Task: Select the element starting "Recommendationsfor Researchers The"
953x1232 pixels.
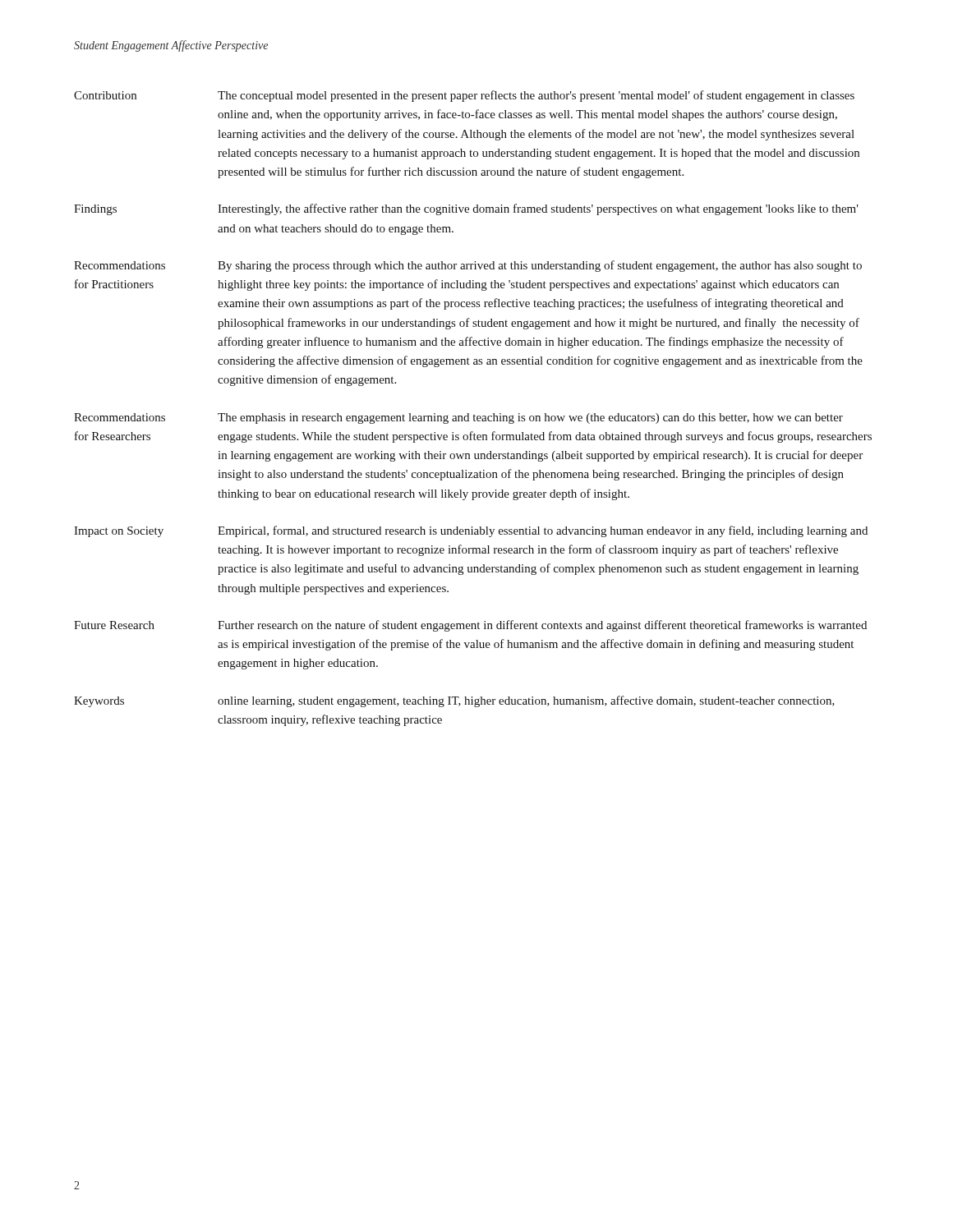Action: coord(476,456)
